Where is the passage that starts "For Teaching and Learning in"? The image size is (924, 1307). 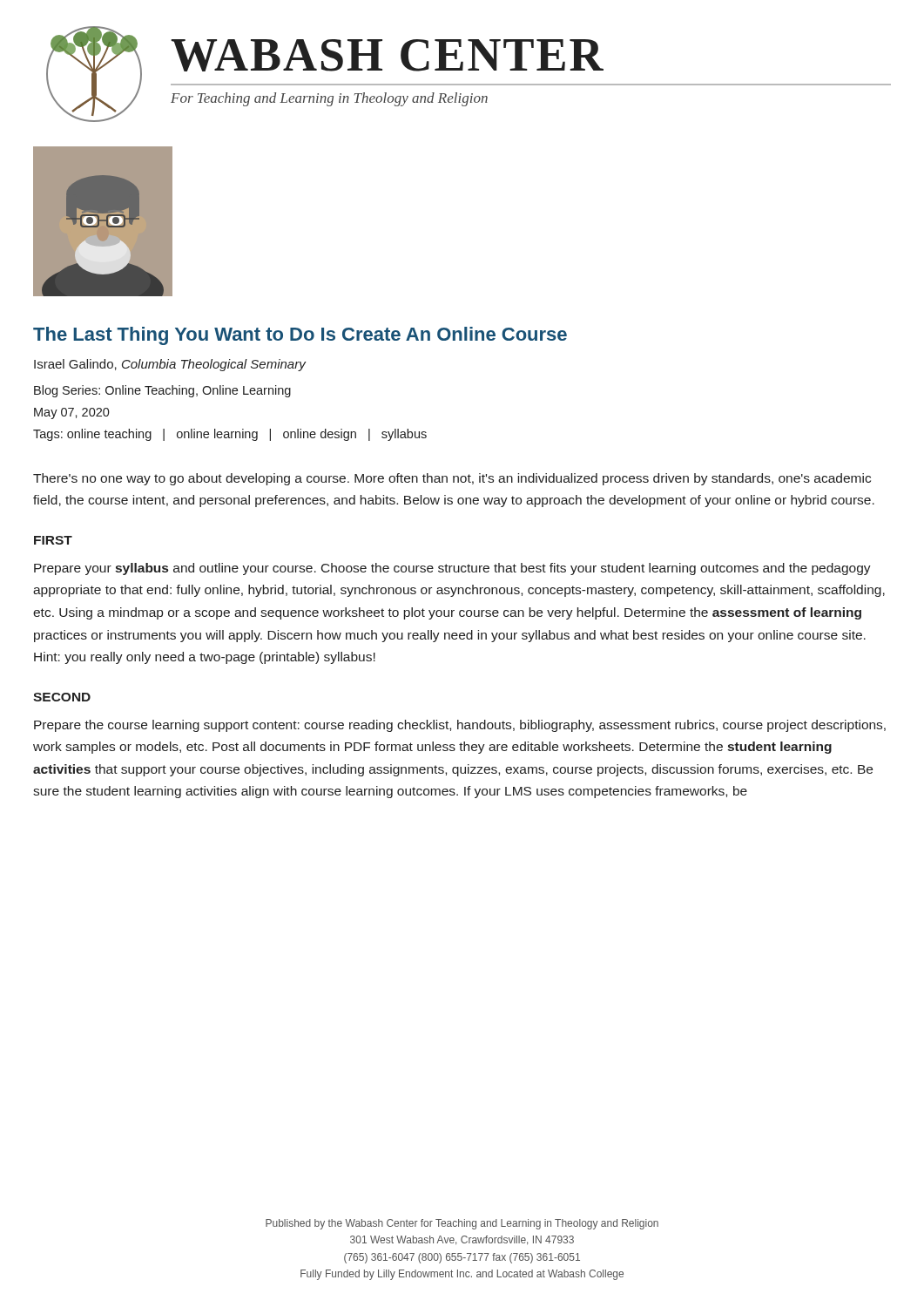329,98
